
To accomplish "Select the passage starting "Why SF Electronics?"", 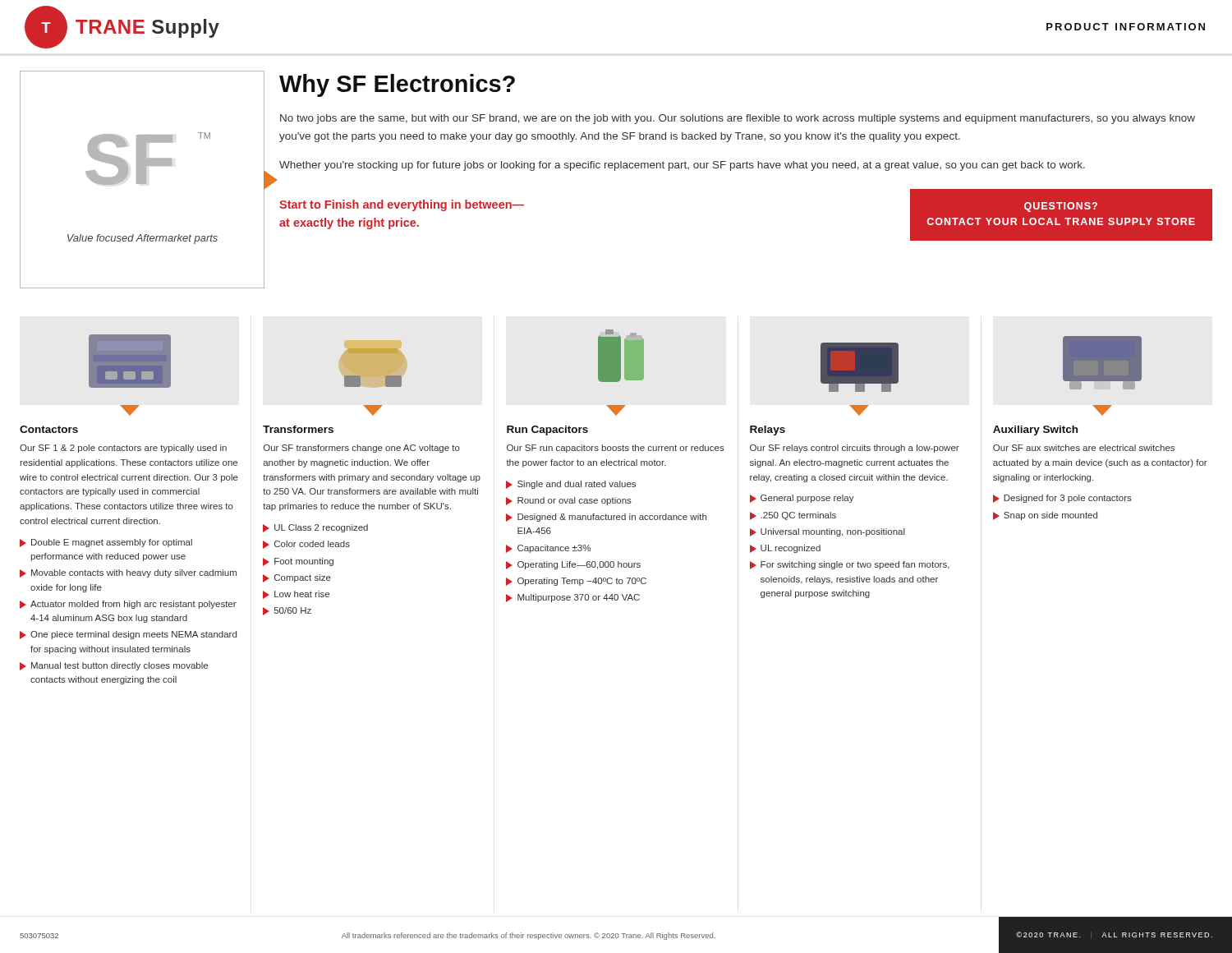I will click(x=398, y=84).
